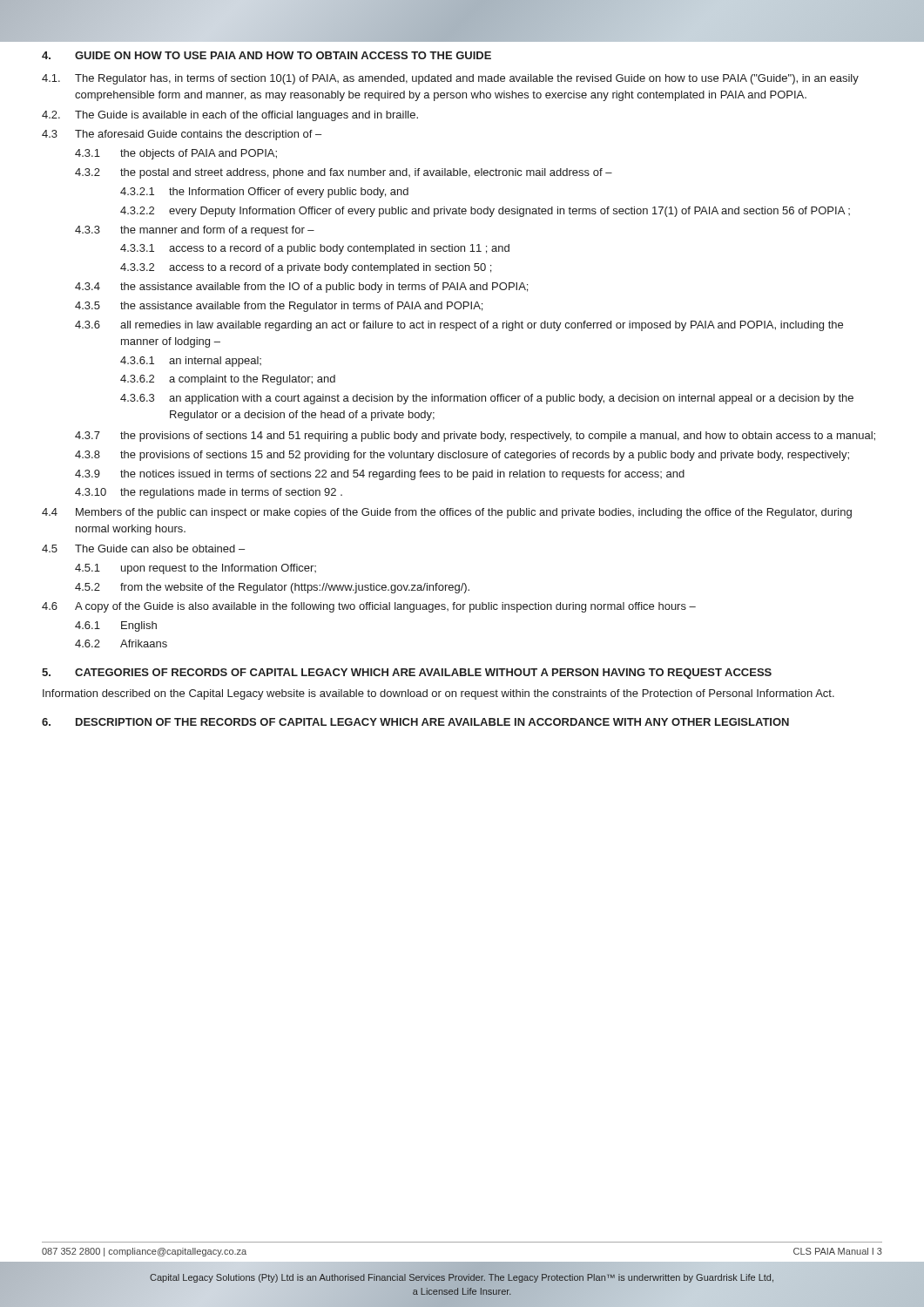This screenshot has width=924, height=1307.
Task: Select the list item with the text "4.6.2 Afrikaans"
Action: (121, 643)
